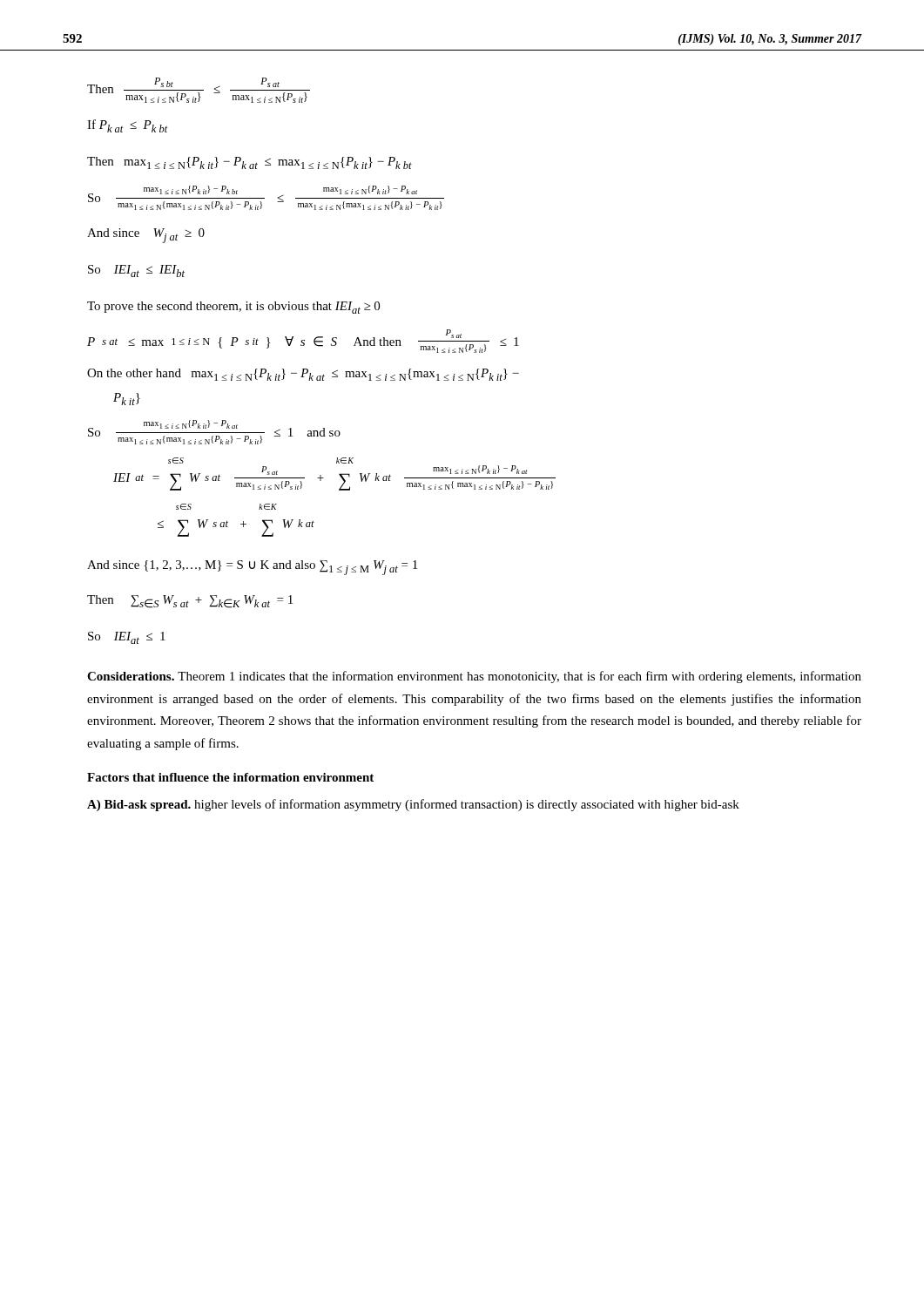Image resolution: width=924 pixels, height=1307 pixels.
Task: Locate the passage starting "So IEIat ≤ 1"
Action: [x=126, y=638]
